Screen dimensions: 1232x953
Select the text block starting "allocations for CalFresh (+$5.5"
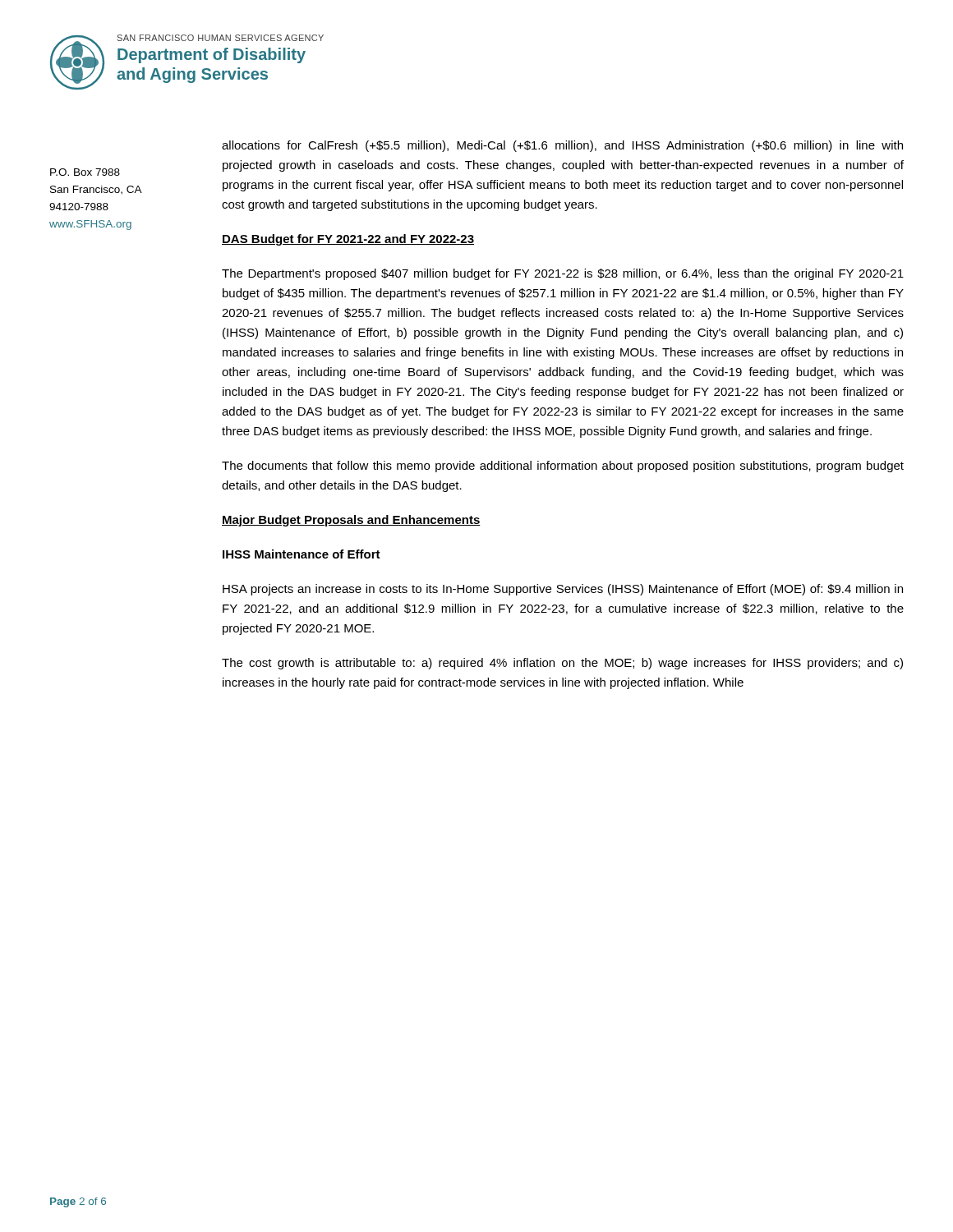[x=563, y=175]
